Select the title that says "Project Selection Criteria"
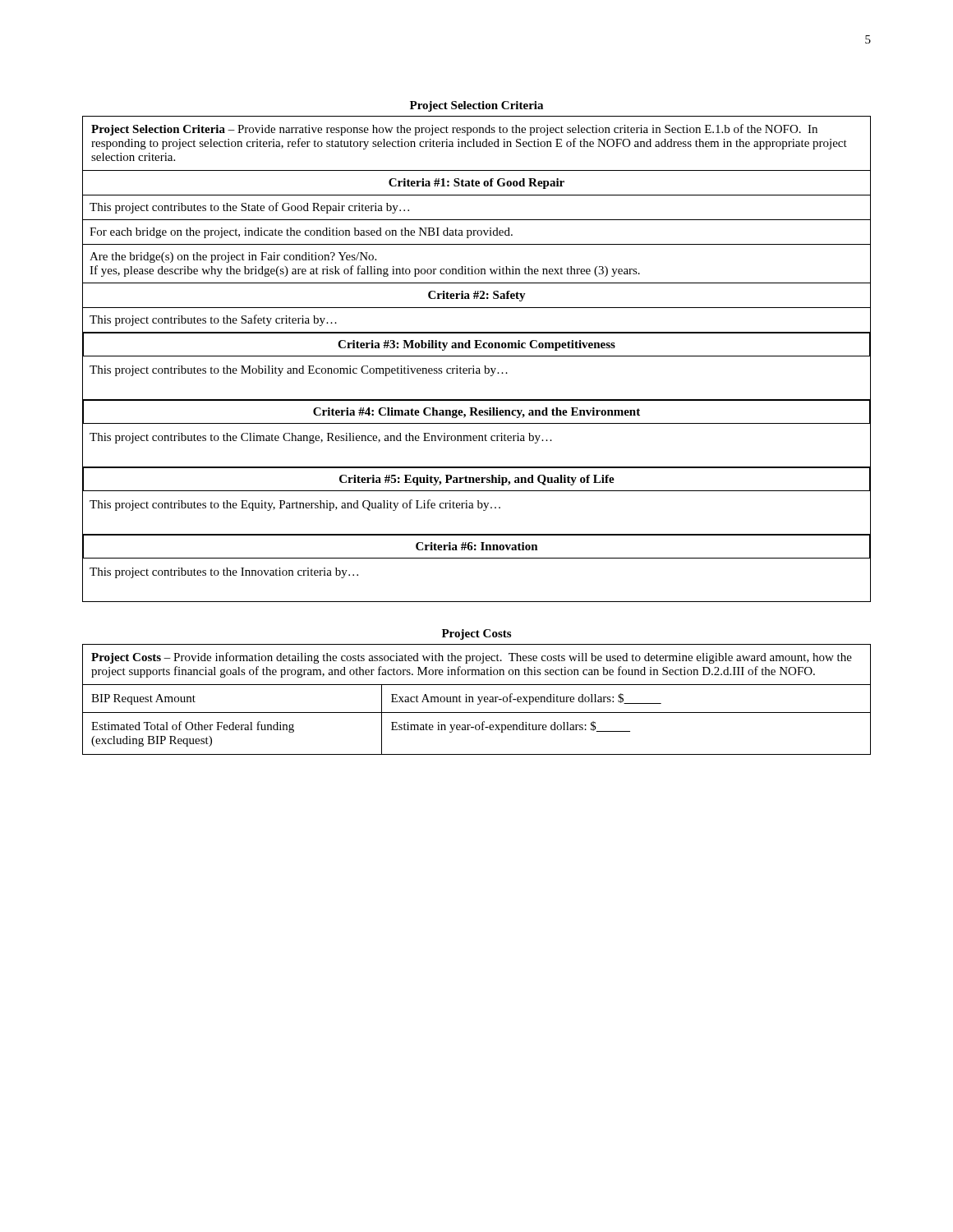Viewport: 953px width, 1232px height. pos(476,105)
